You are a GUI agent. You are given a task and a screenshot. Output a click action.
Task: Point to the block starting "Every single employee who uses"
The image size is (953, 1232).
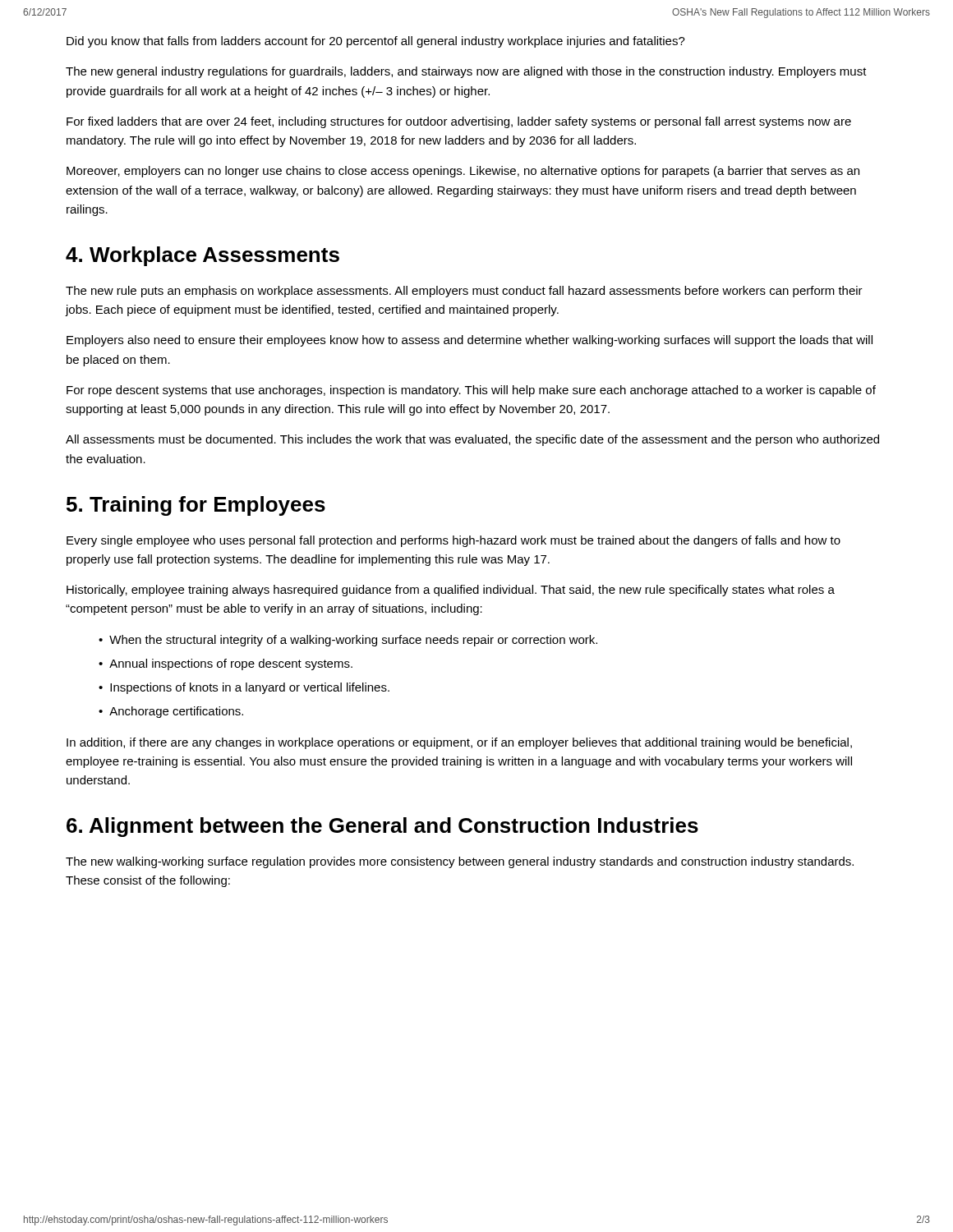click(x=453, y=549)
